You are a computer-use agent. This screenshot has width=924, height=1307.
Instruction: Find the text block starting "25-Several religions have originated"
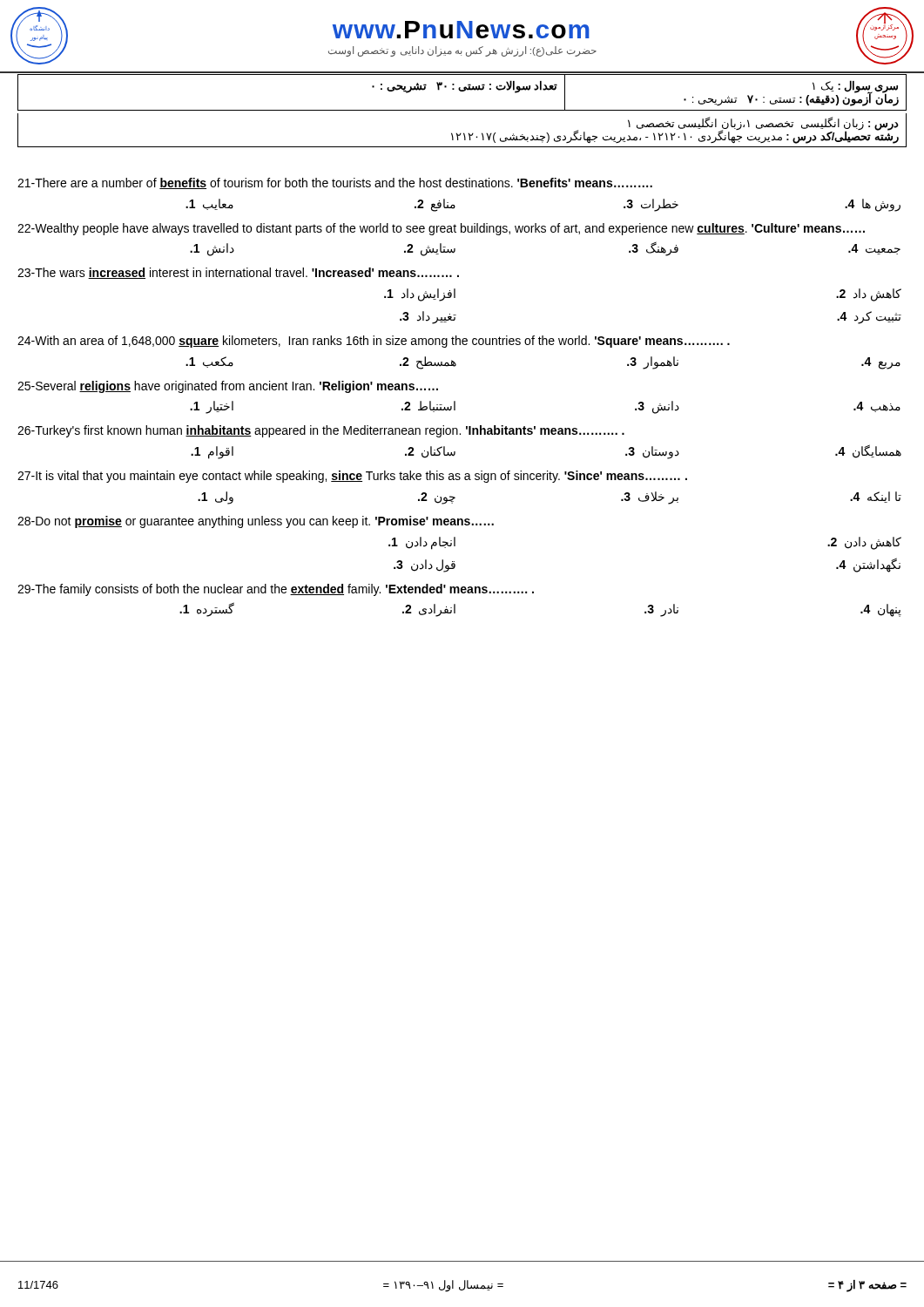click(x=228, y=386)
